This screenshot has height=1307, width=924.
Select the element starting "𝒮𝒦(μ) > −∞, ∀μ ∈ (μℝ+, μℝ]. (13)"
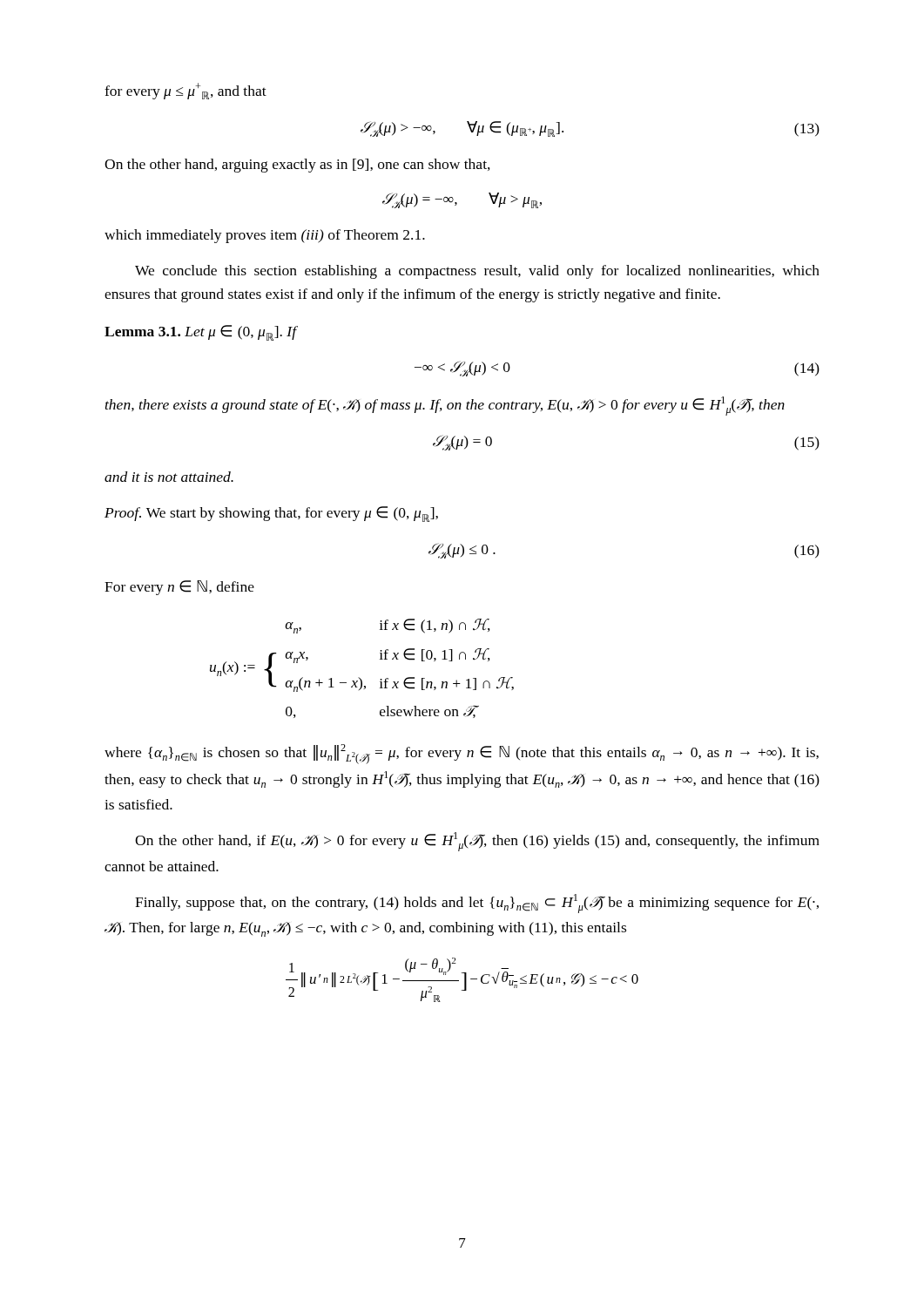click(x=462, y=128)
